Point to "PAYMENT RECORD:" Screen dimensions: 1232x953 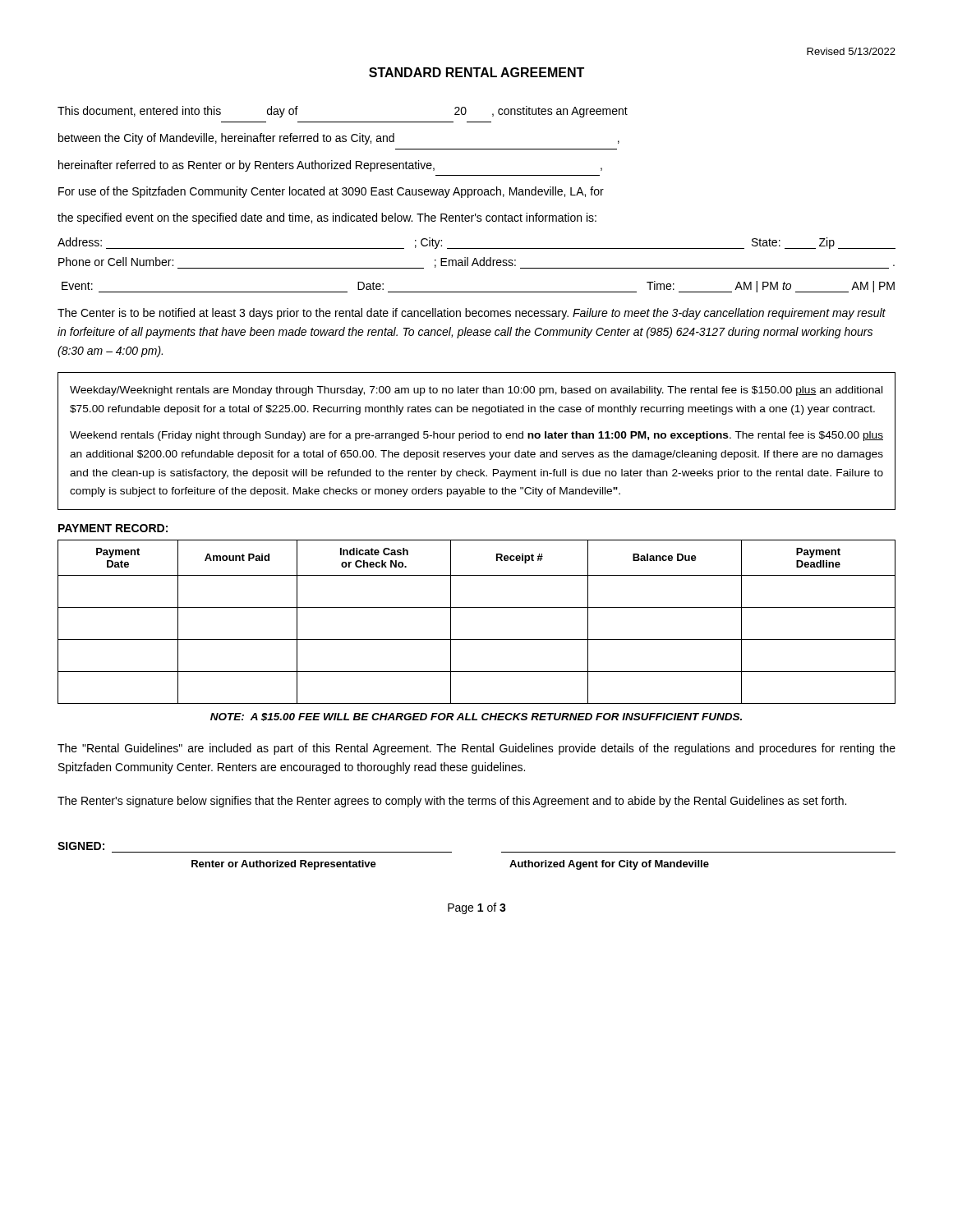pos(113,528)
